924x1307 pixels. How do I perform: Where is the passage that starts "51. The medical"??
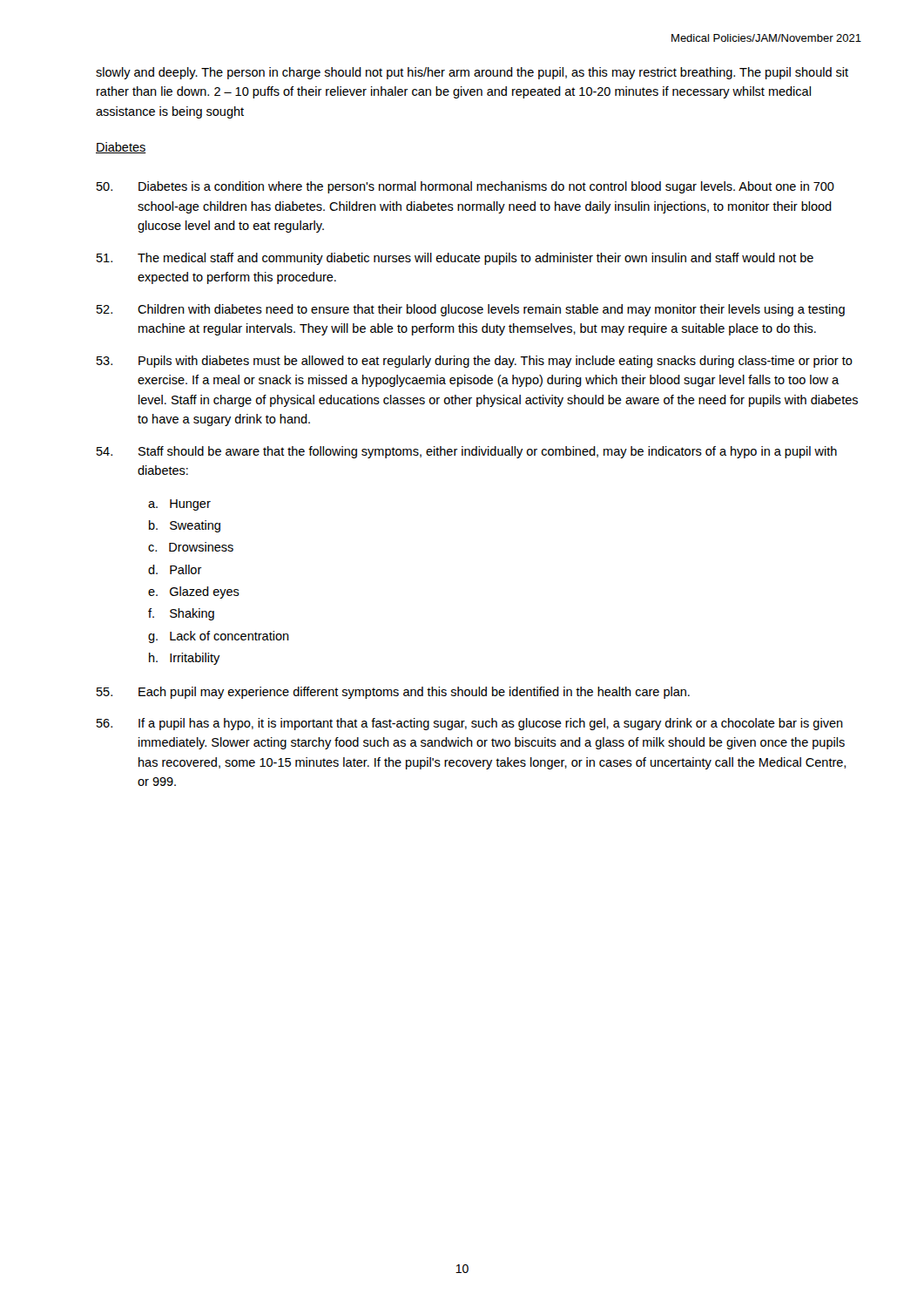(x=479, y=268)
